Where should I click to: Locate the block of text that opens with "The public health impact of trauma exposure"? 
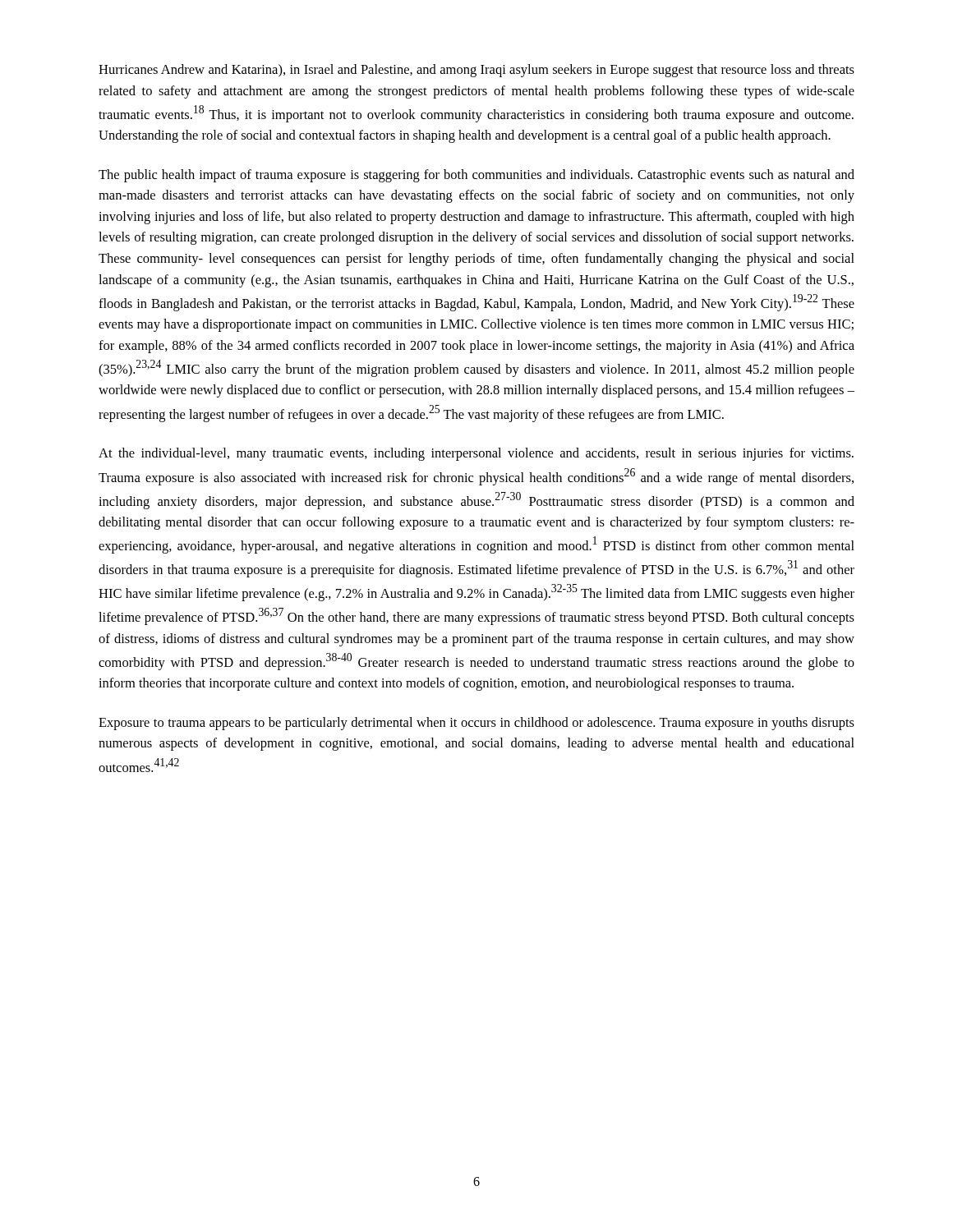pyautogui.click(x=476, y=294)
